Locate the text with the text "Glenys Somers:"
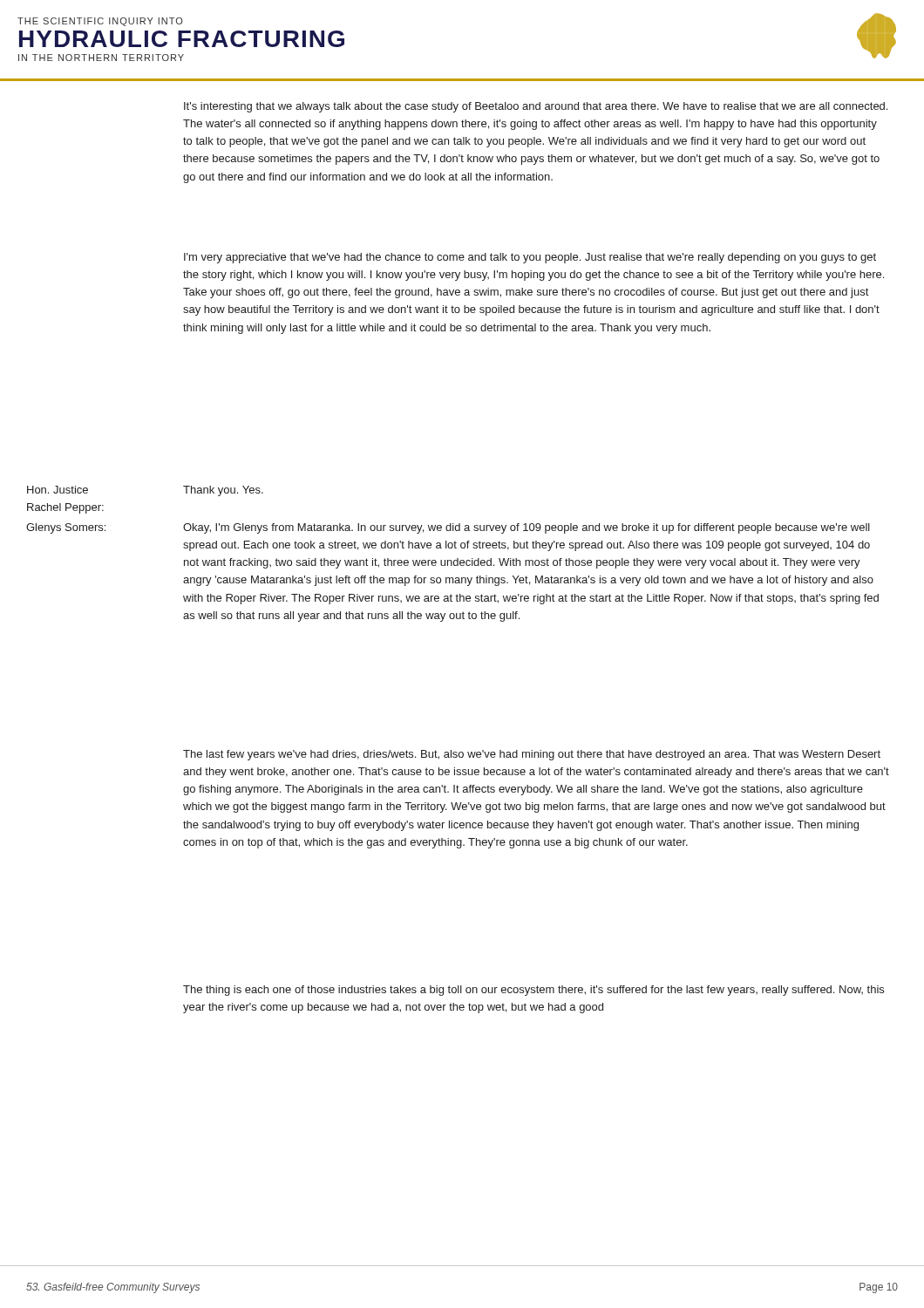Screen dimensions: 1308x924 (x=66, y=527)
